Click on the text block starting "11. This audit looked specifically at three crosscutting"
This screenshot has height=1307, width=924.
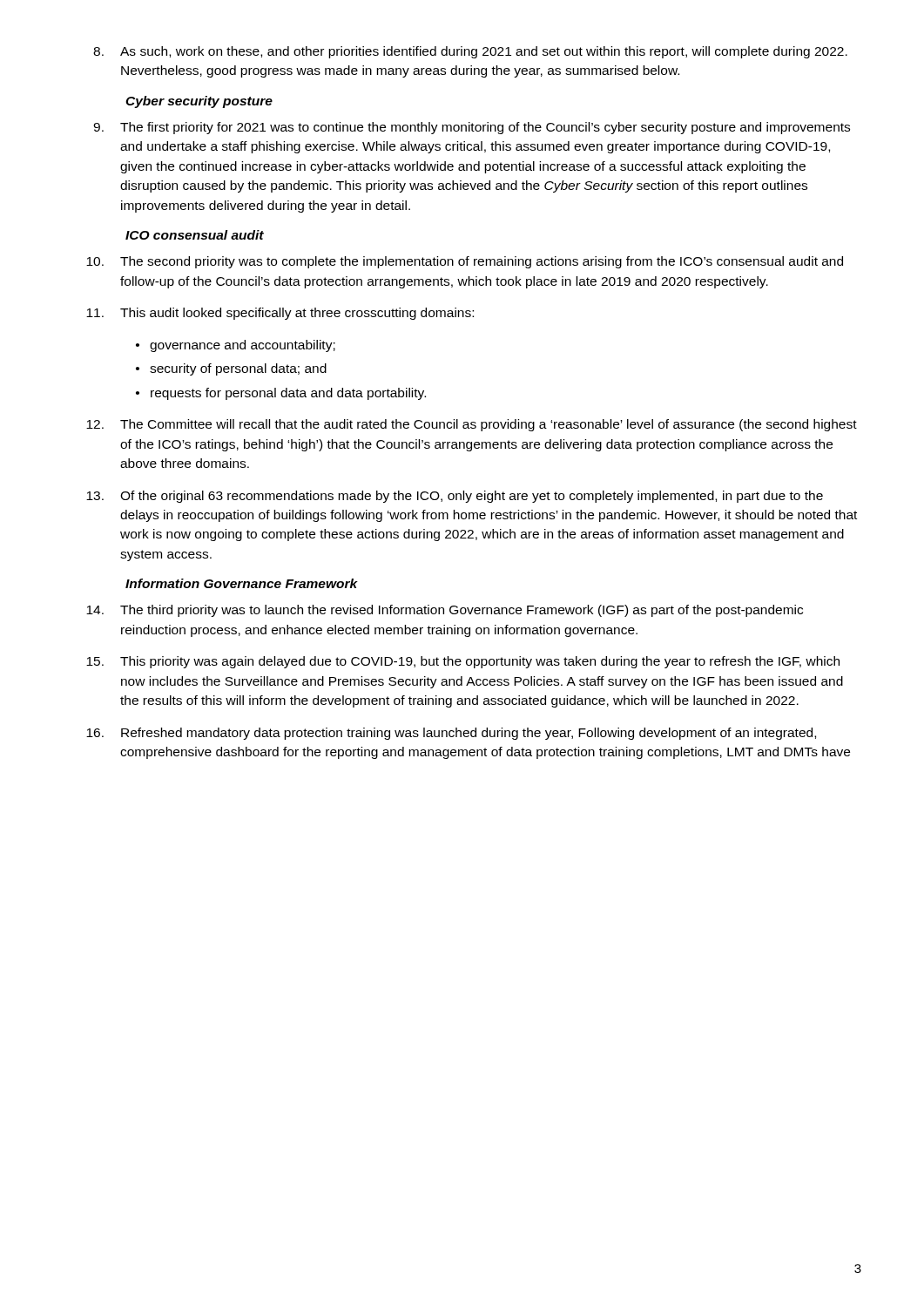[462, 313]
